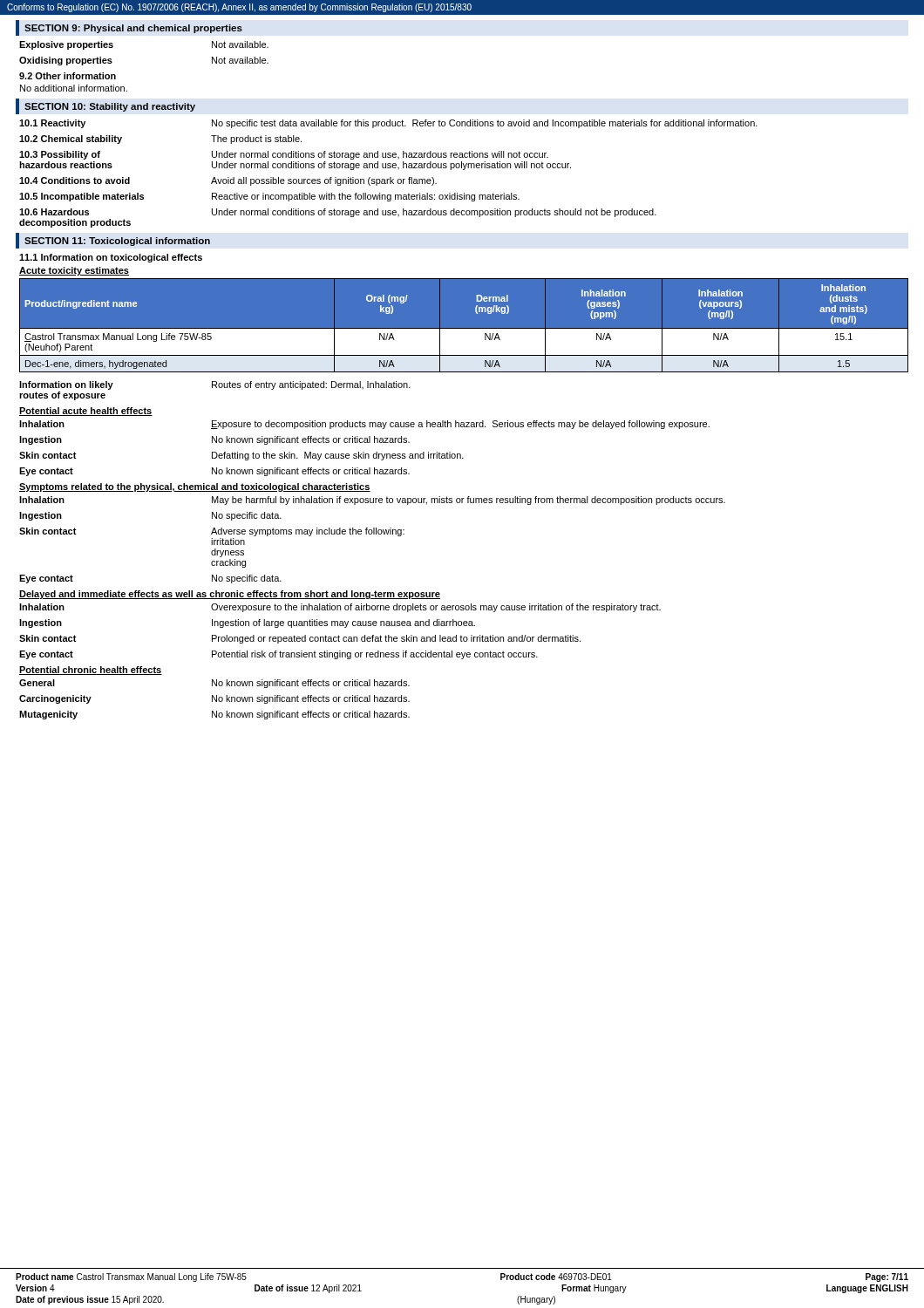Find "Potential acute health effects" on this page
Screen dimensions: 1308x924
click(86, 411)
